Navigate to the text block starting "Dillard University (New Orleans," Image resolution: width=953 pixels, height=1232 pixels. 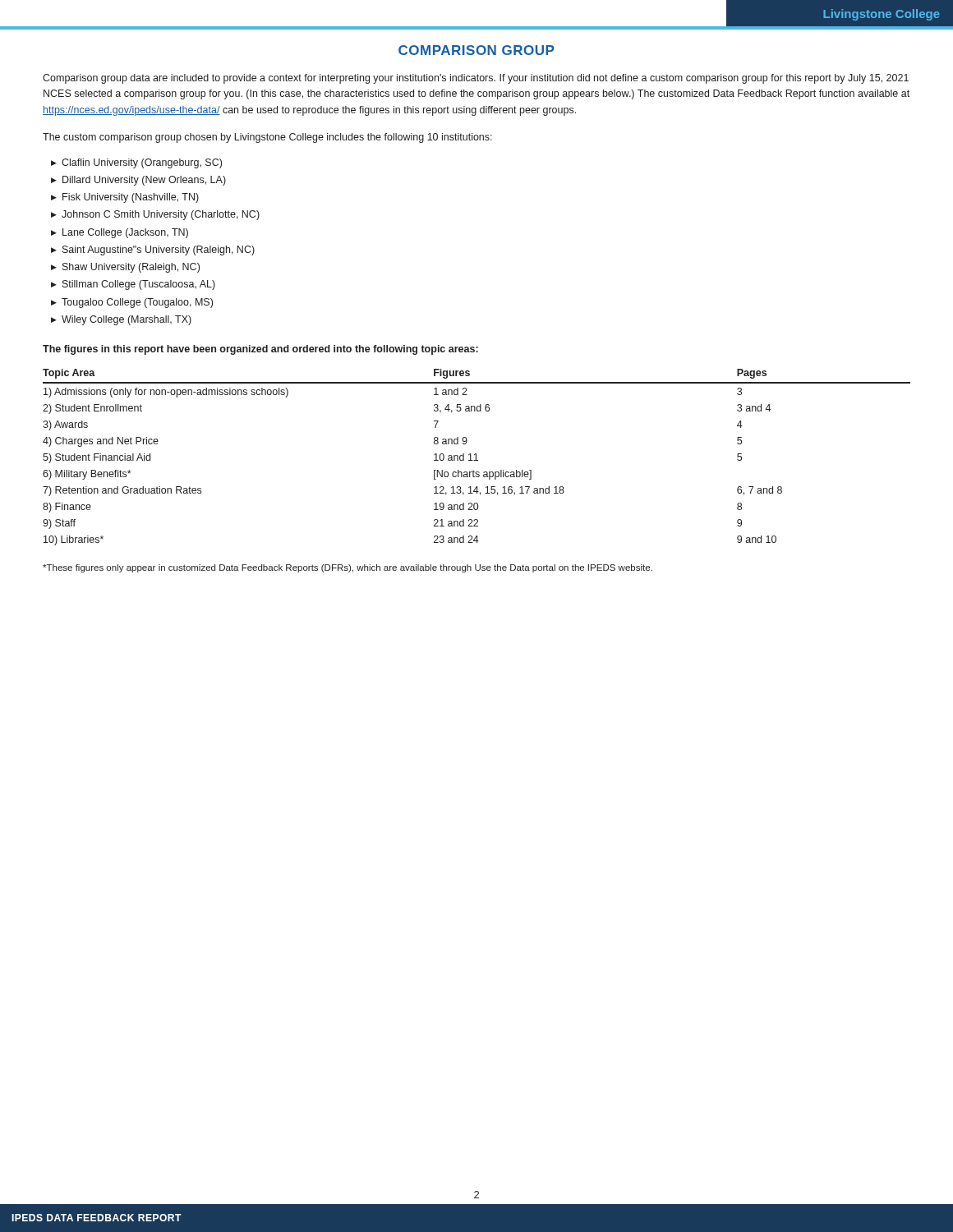144,180
